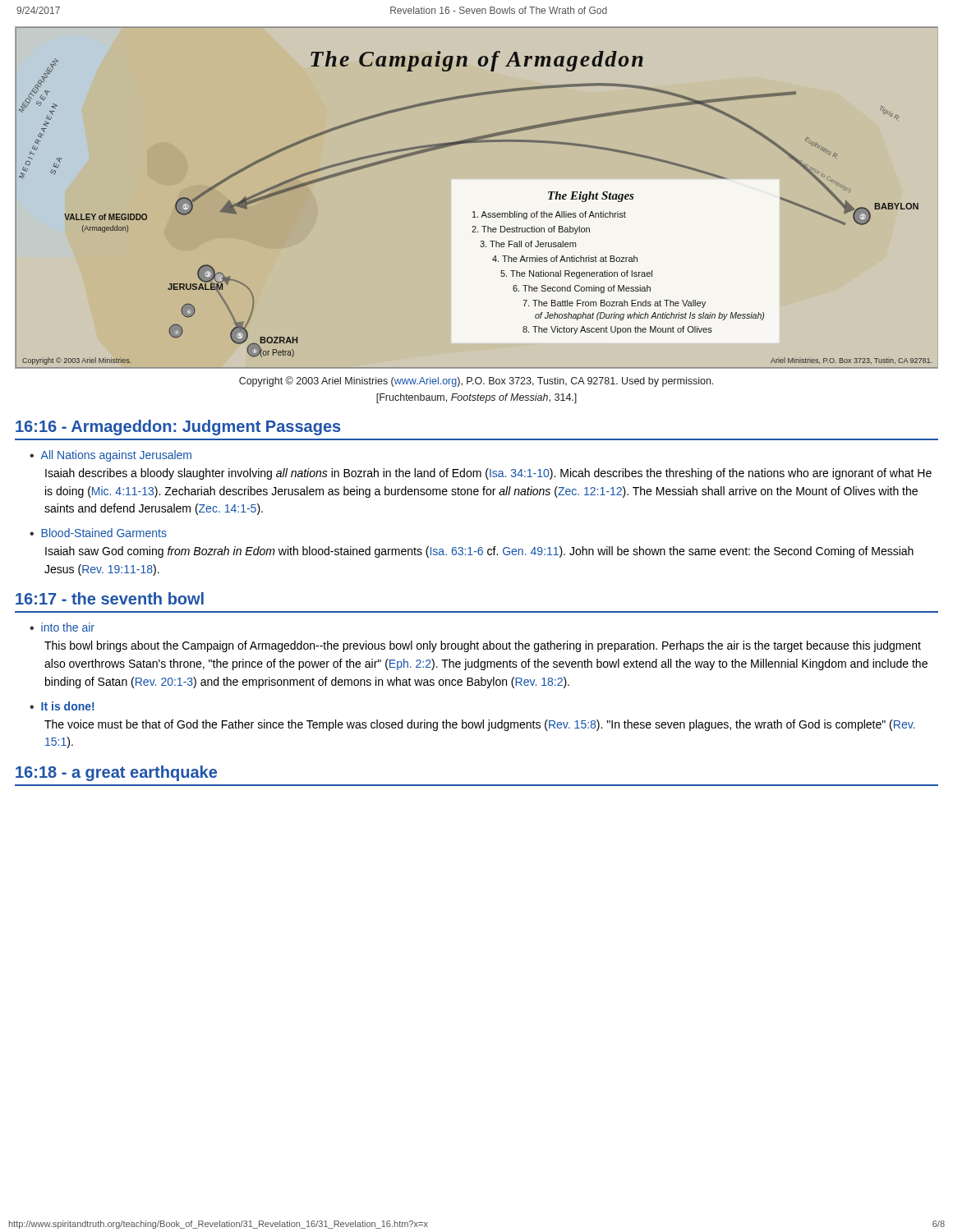953x1232 pixels.
Task: Find the text block starting "16:17 - the seventh bowl"
Action: (110, 599)
